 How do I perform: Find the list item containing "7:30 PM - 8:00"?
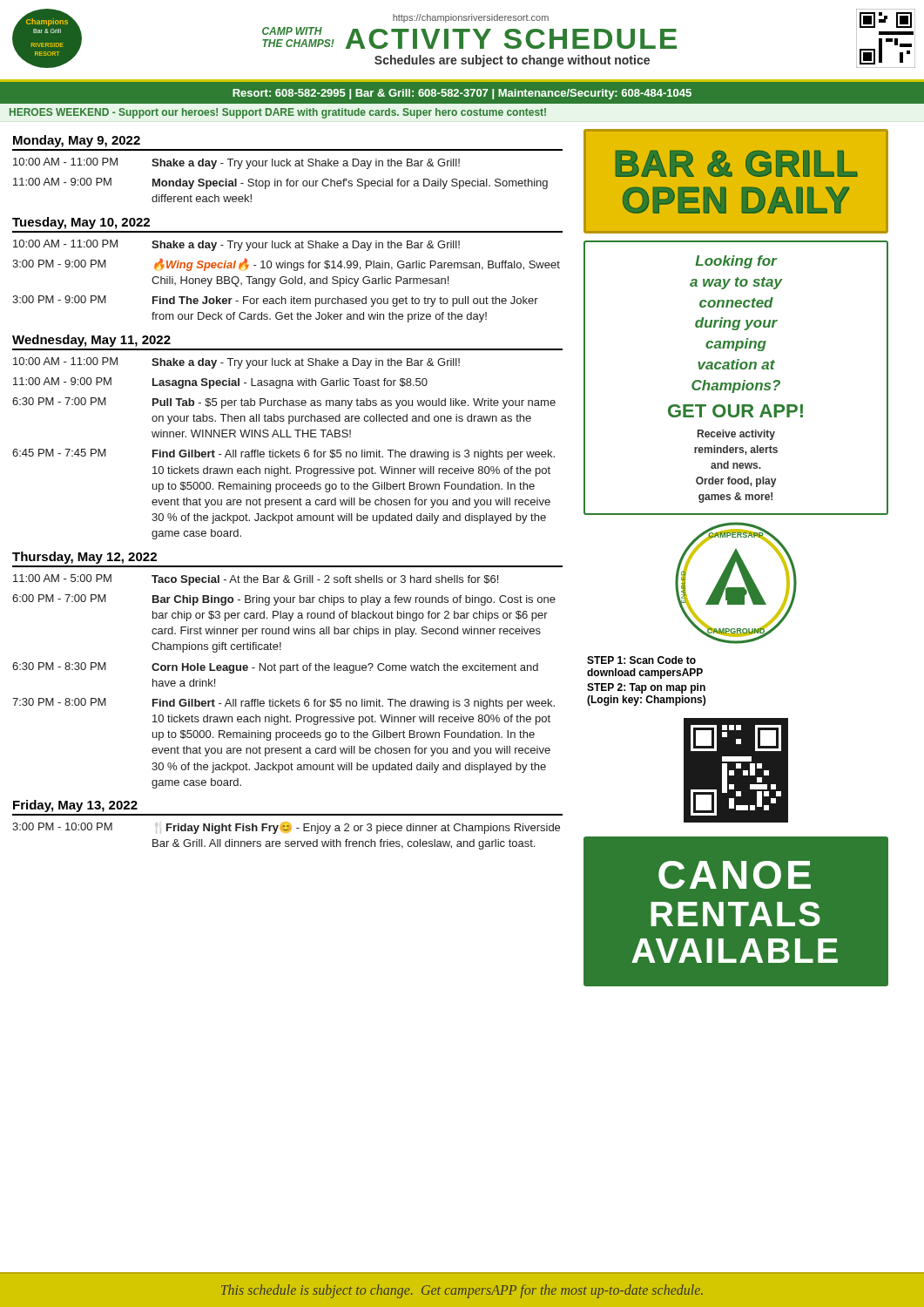(x=287, y=743)
